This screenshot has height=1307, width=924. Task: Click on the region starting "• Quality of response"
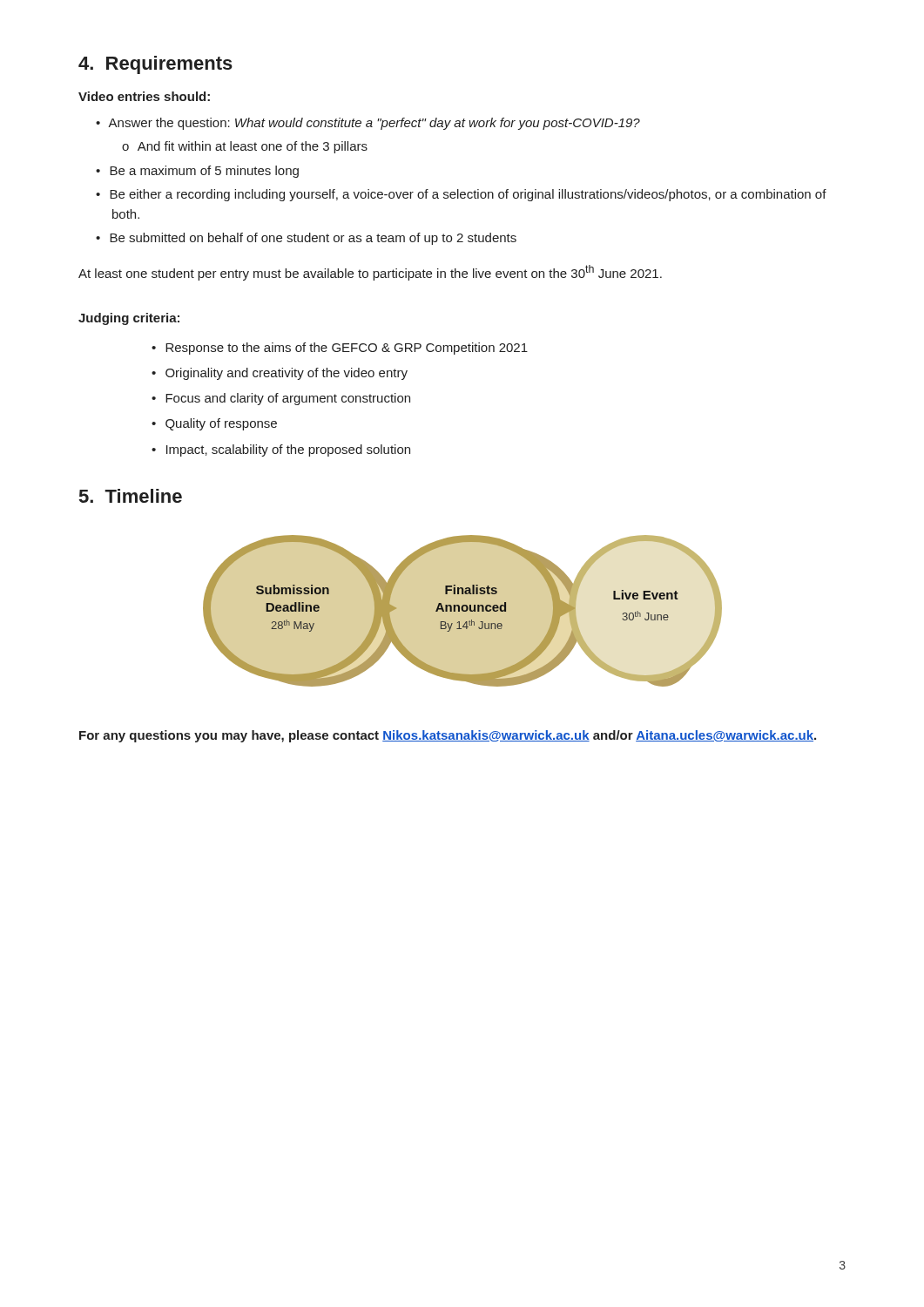(222, 423)
